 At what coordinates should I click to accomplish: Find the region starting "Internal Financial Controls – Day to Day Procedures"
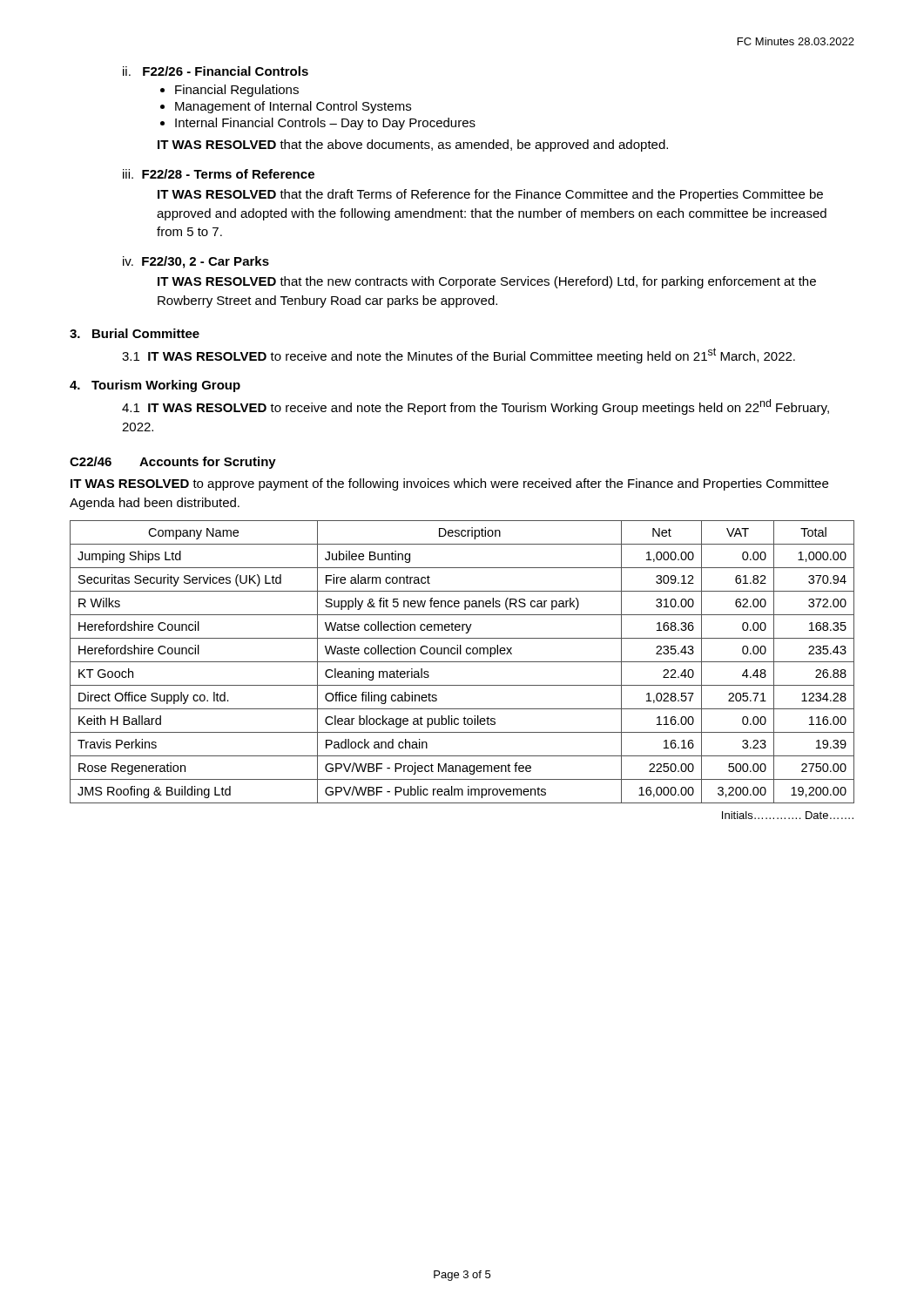318,124
